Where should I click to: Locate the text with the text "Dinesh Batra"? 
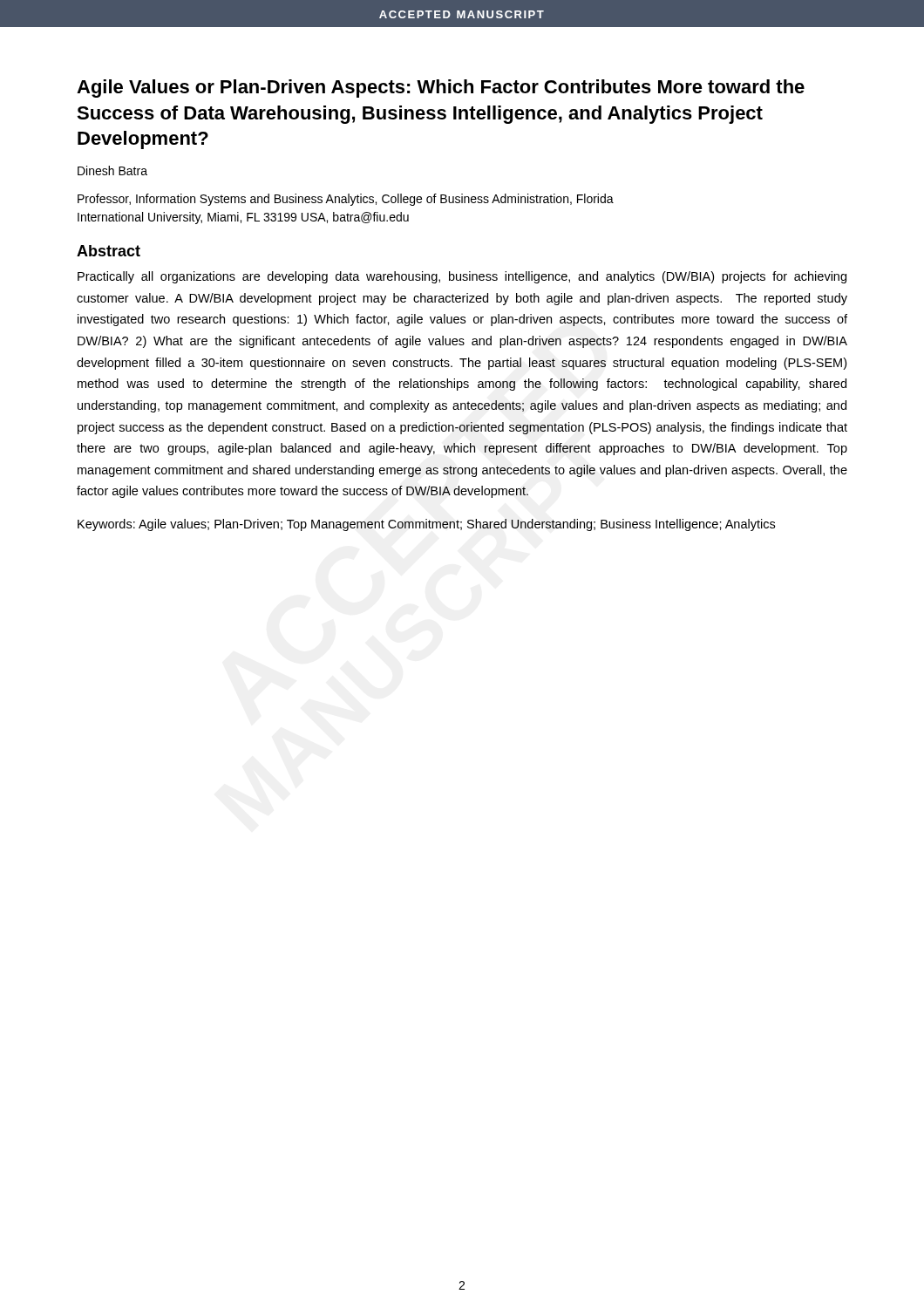coord(112,171)
